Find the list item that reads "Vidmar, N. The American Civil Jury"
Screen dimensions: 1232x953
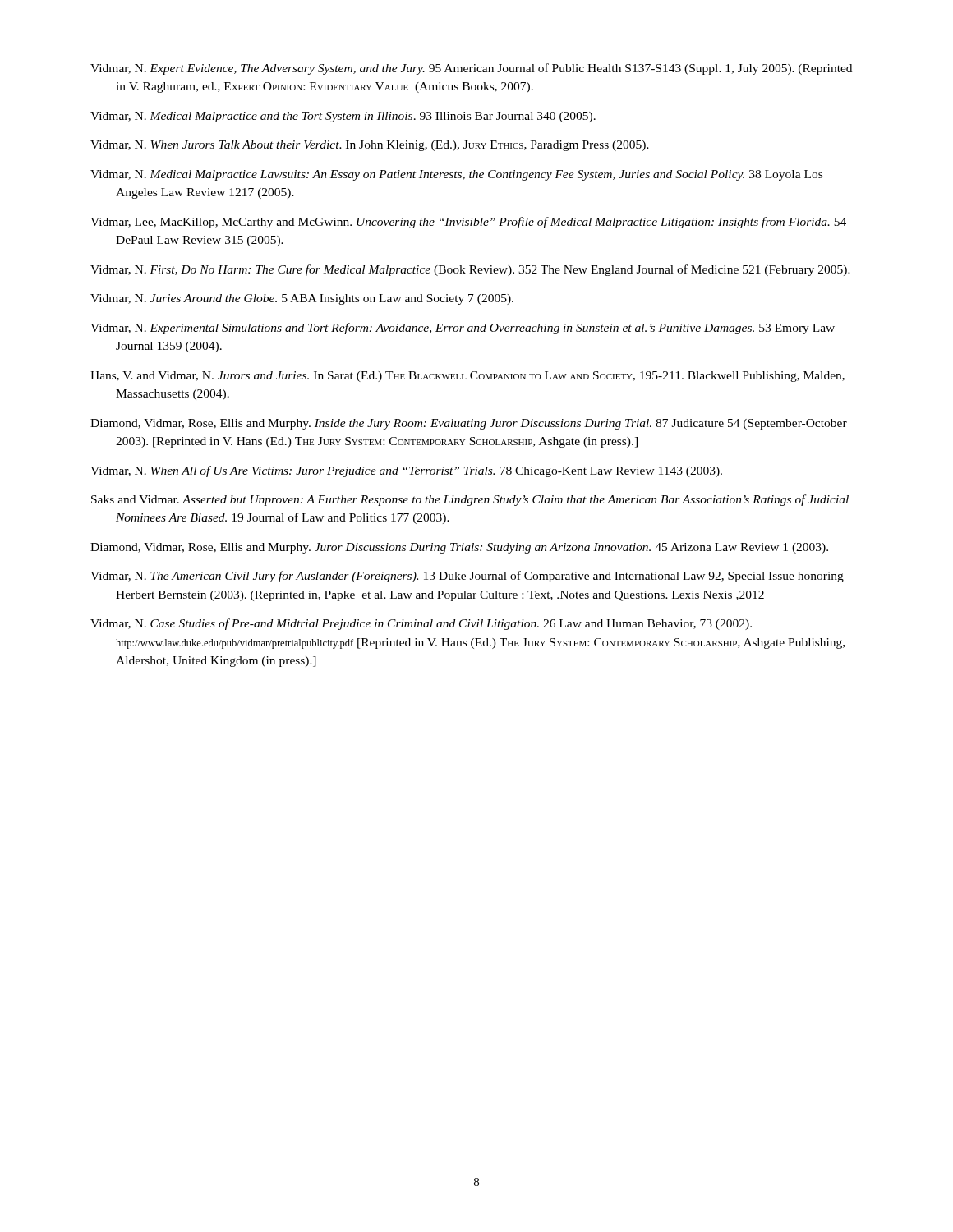(x=467, y=585)
